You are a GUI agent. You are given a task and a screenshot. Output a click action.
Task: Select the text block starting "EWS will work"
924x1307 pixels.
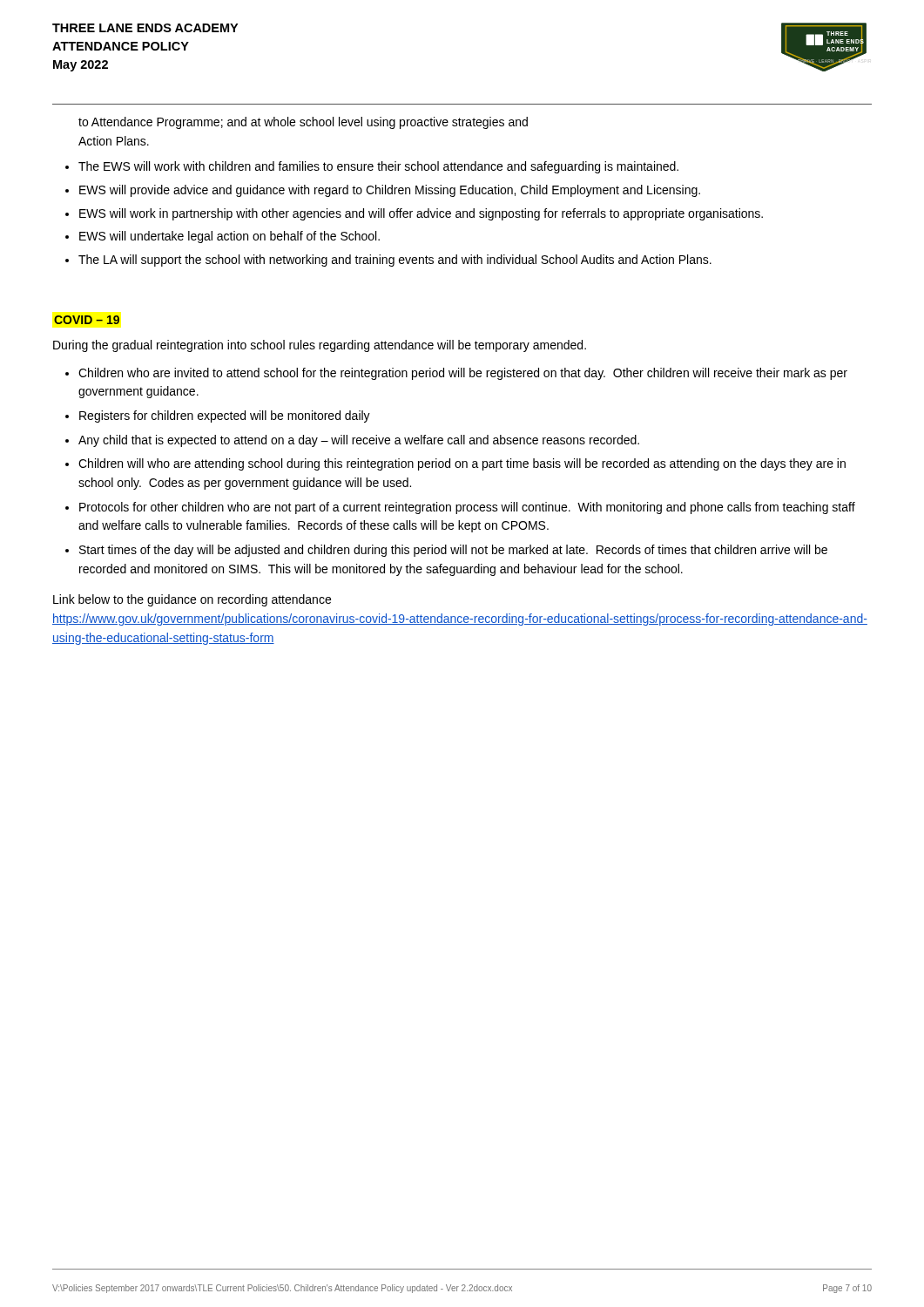point(421,213)
